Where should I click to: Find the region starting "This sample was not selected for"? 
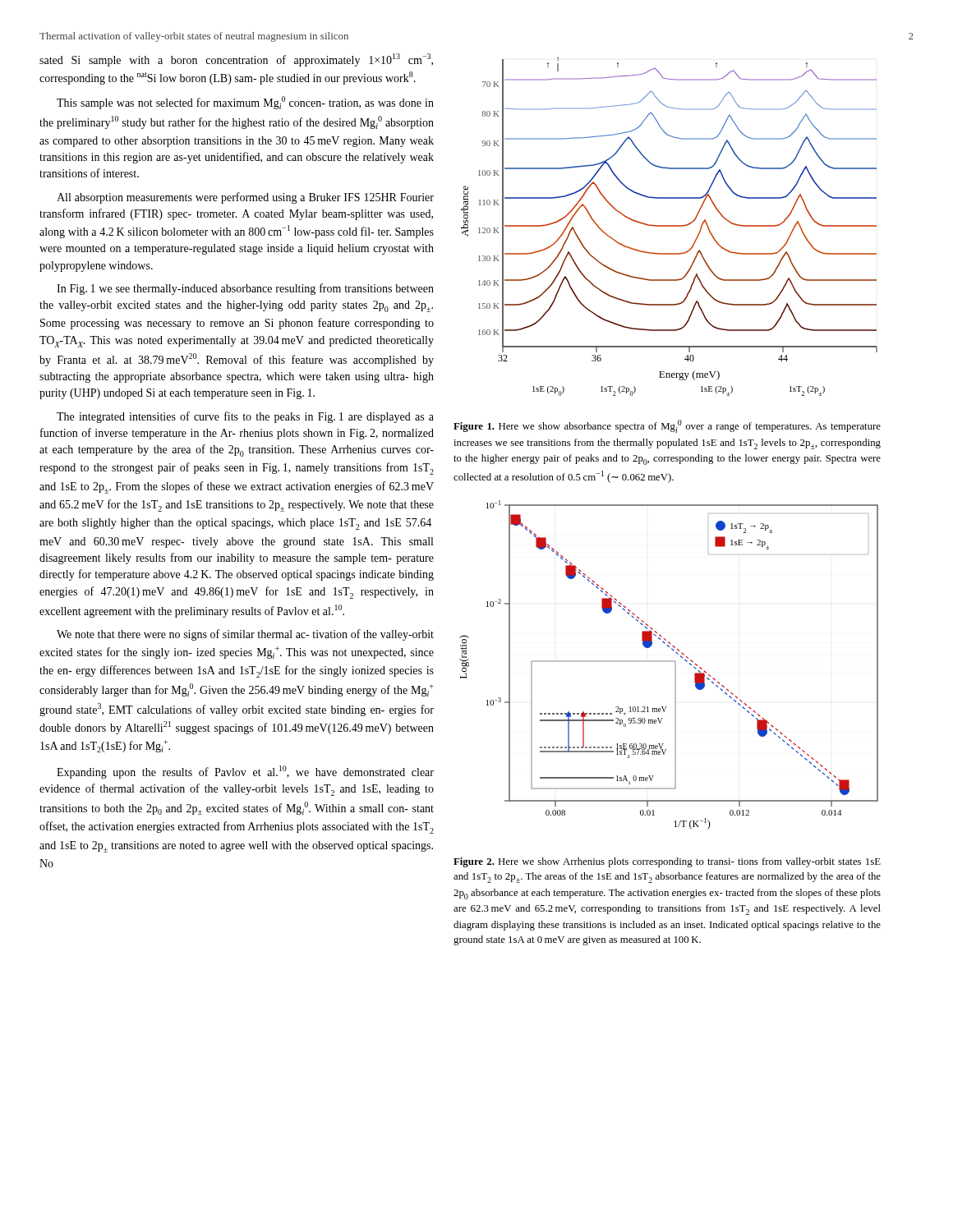pos(237,138)
